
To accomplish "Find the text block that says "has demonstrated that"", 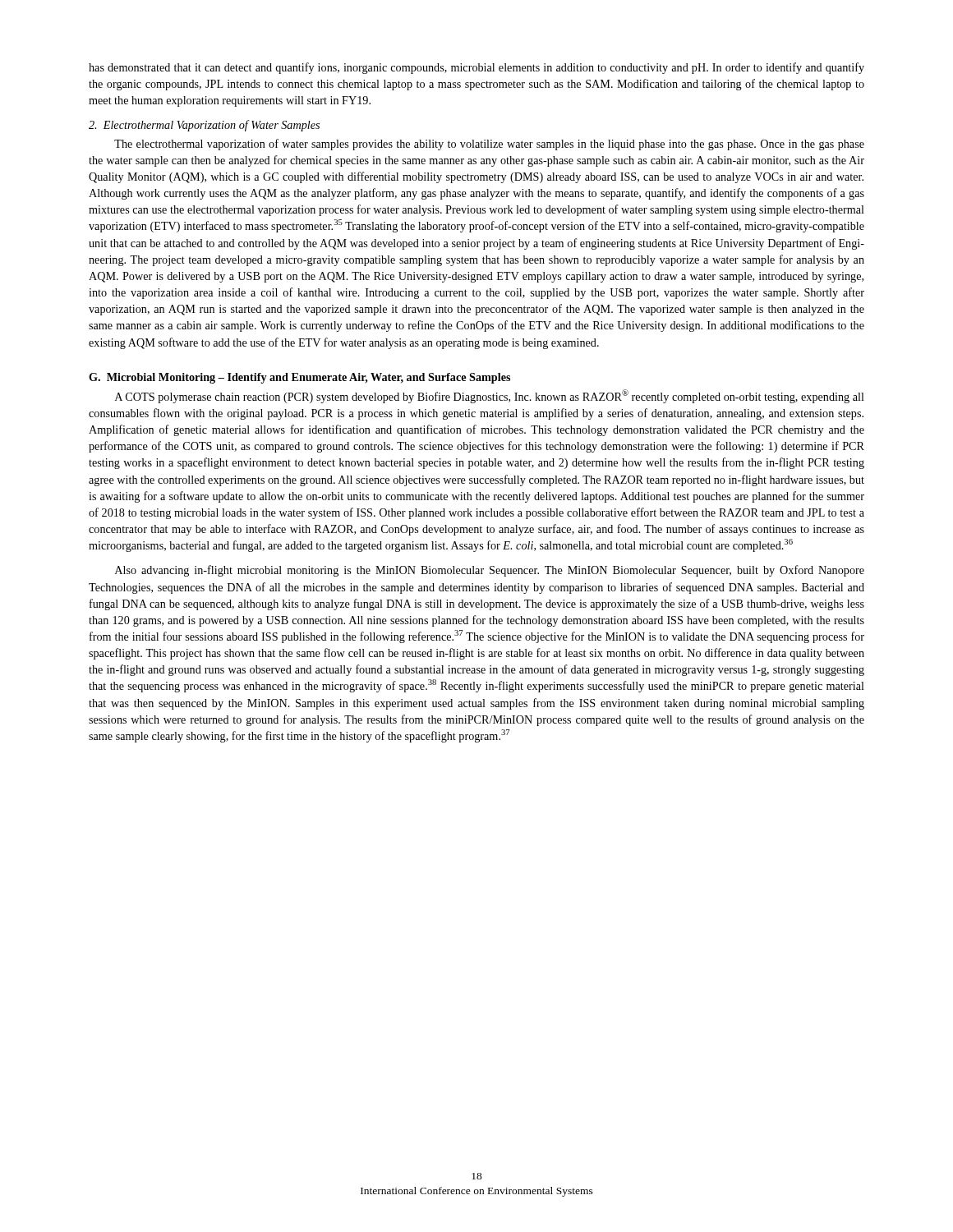I will [476, 84].
